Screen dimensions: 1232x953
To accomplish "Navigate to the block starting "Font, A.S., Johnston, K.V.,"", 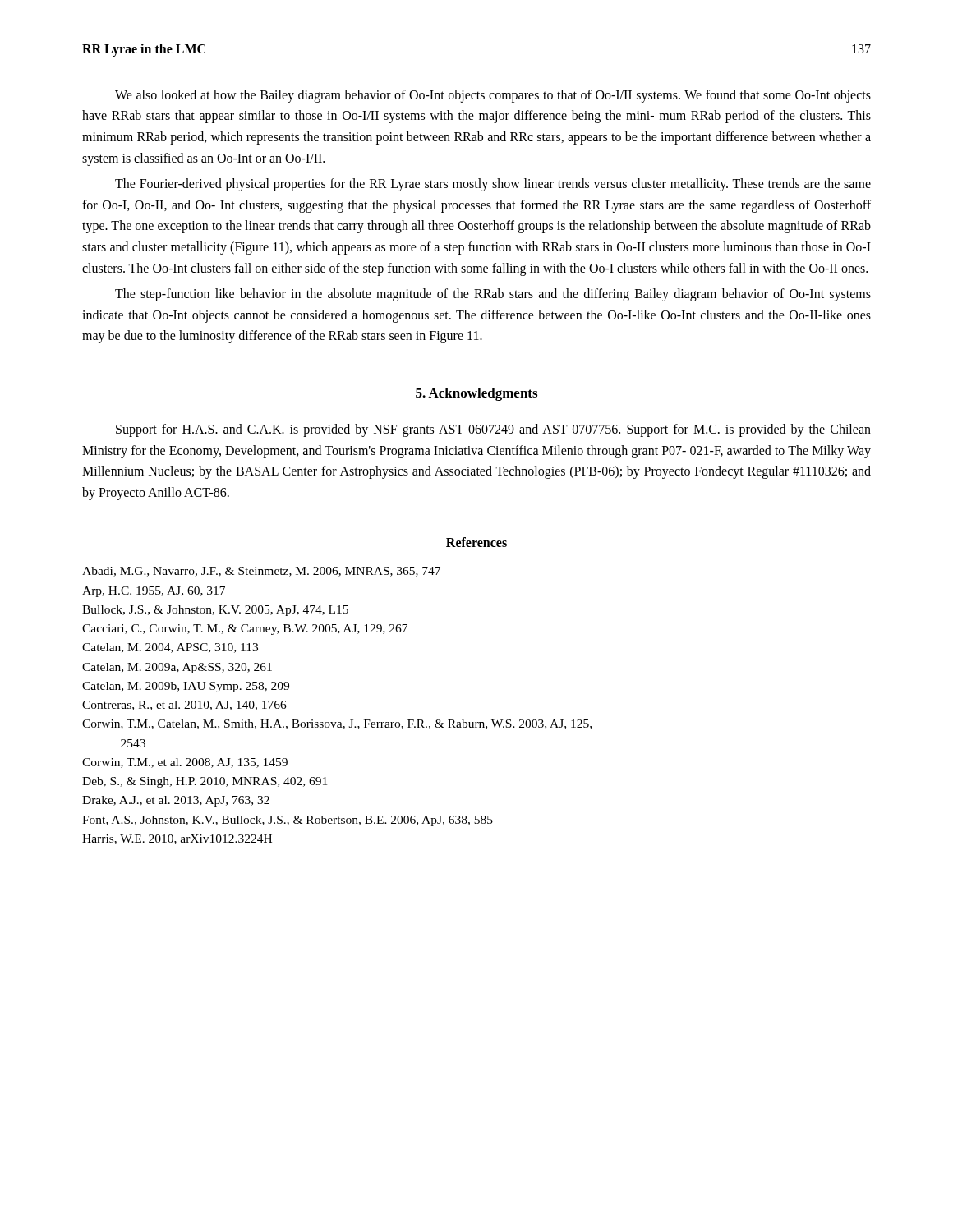I will coord(288,819).
